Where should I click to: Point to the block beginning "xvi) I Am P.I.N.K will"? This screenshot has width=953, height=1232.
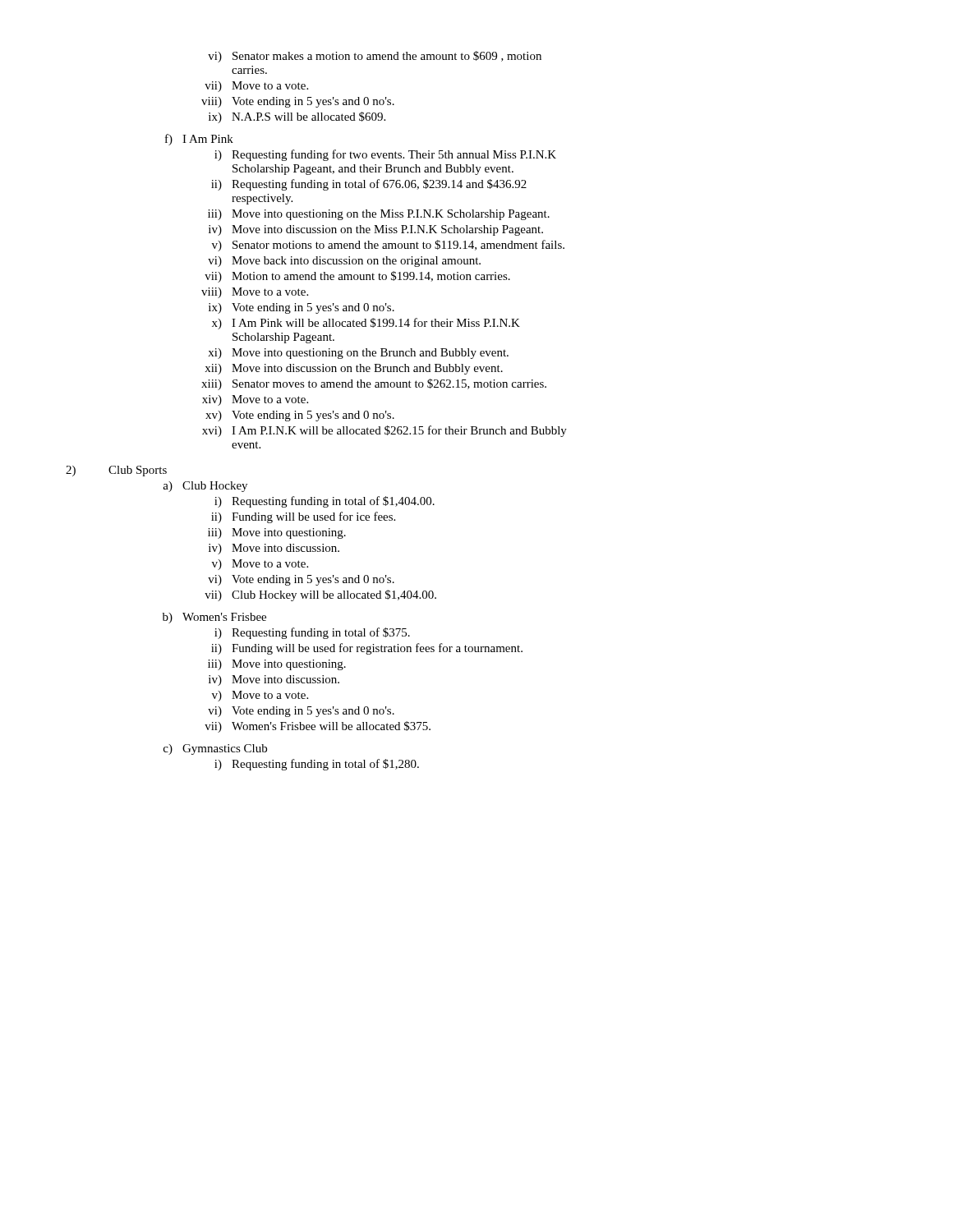point(526,438)
